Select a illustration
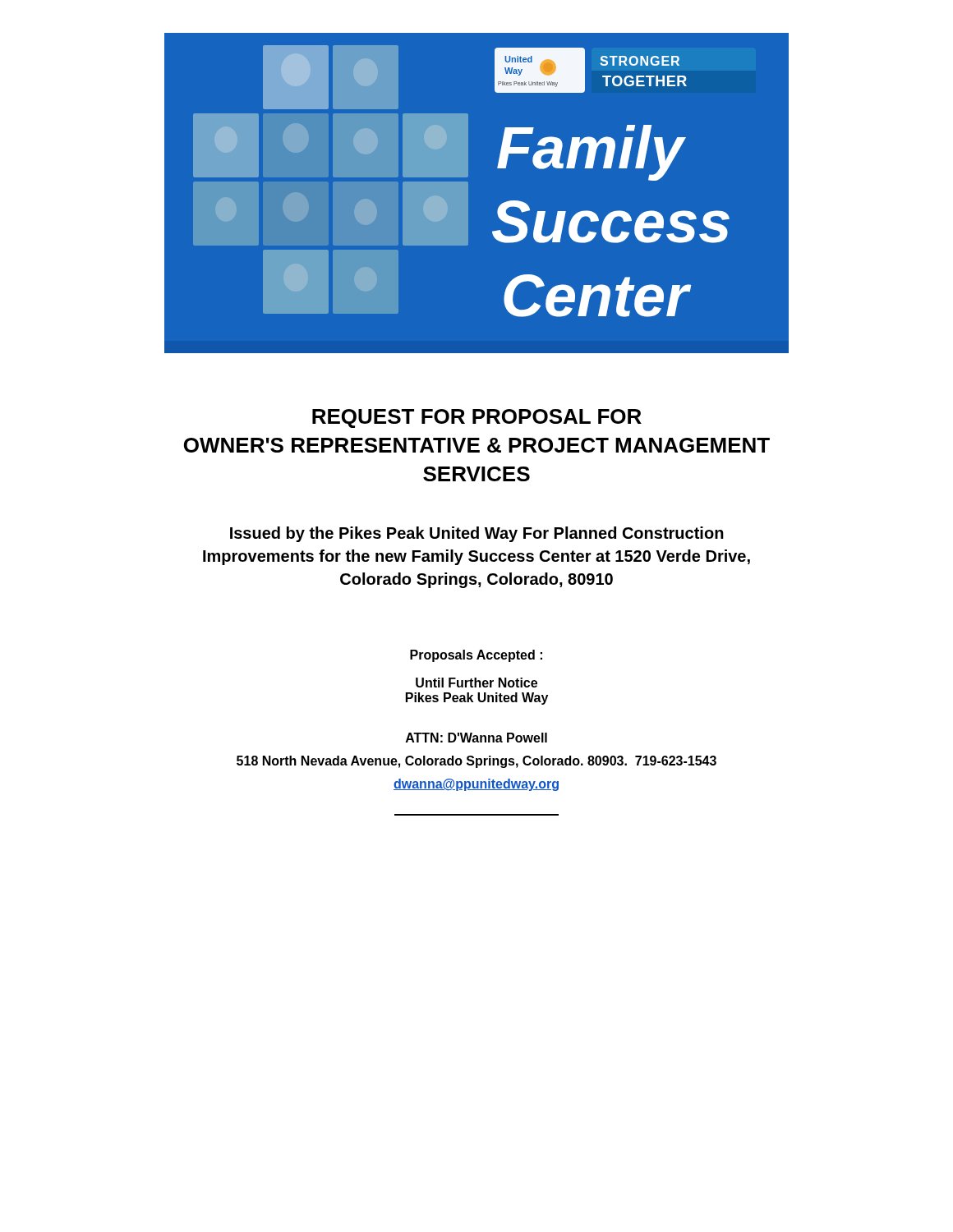The width and height of the screenshot is (953, 1232). pos(476,193)
